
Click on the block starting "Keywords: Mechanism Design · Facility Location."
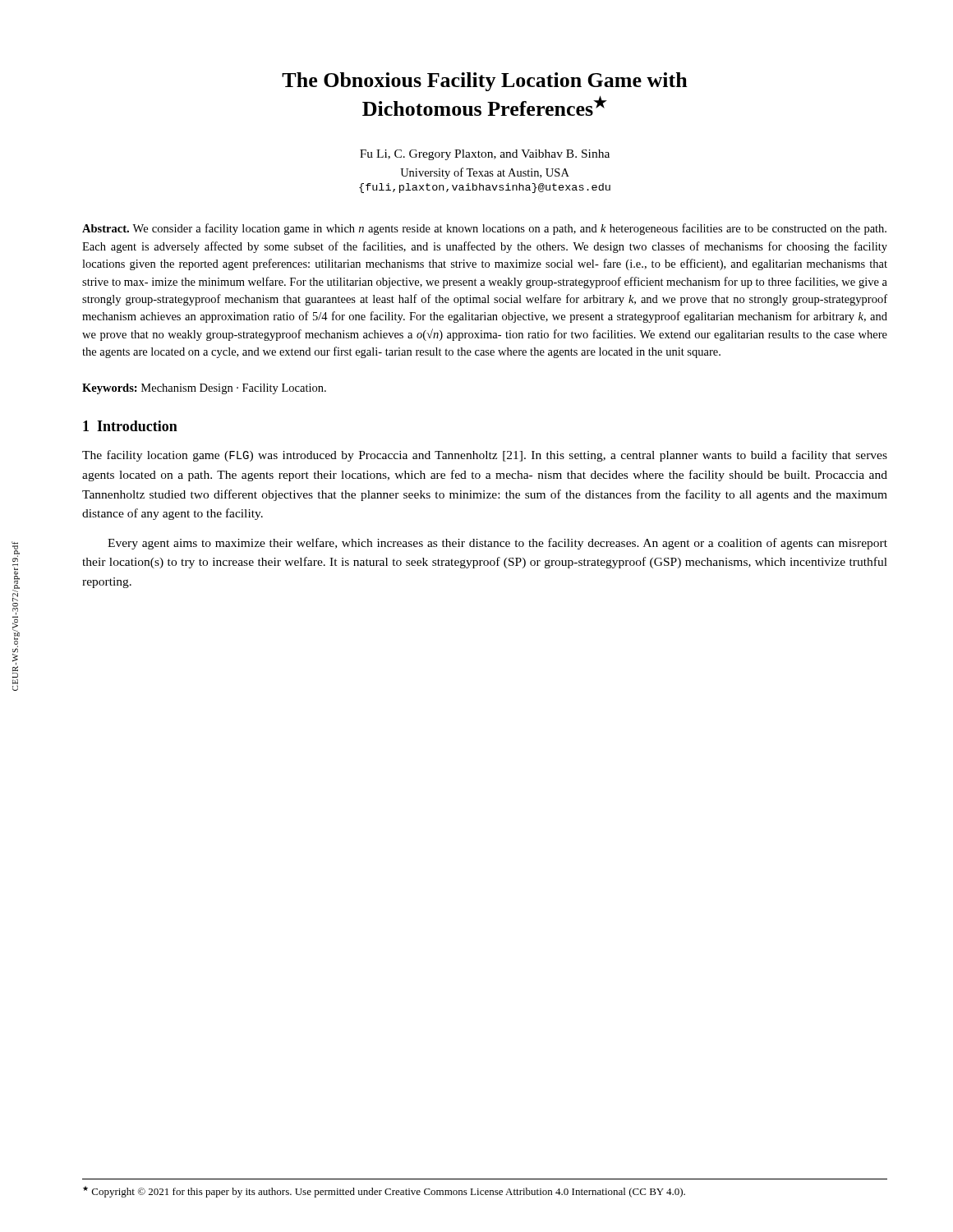(204, 388)
